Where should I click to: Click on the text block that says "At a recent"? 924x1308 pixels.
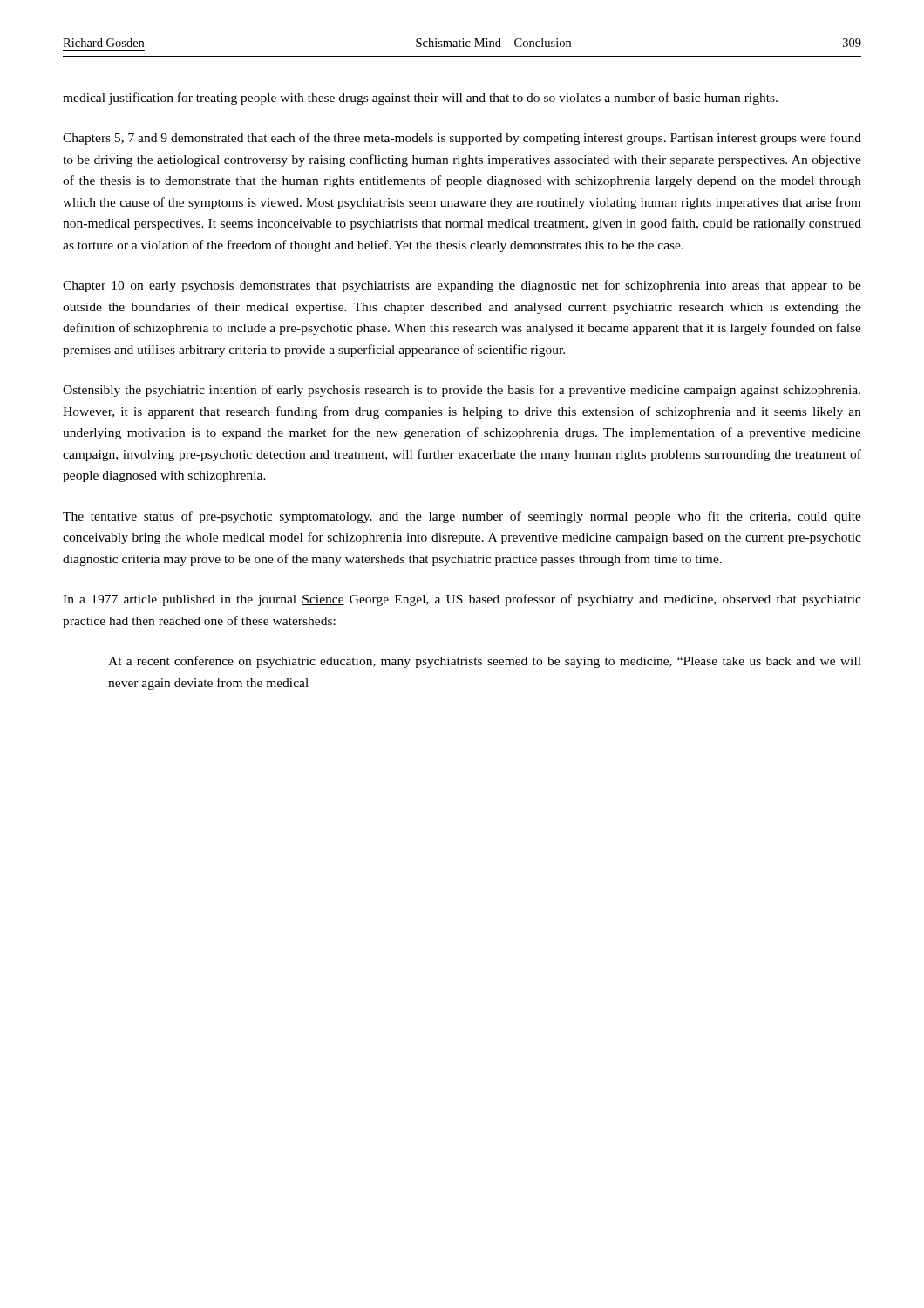coord(485,671)
